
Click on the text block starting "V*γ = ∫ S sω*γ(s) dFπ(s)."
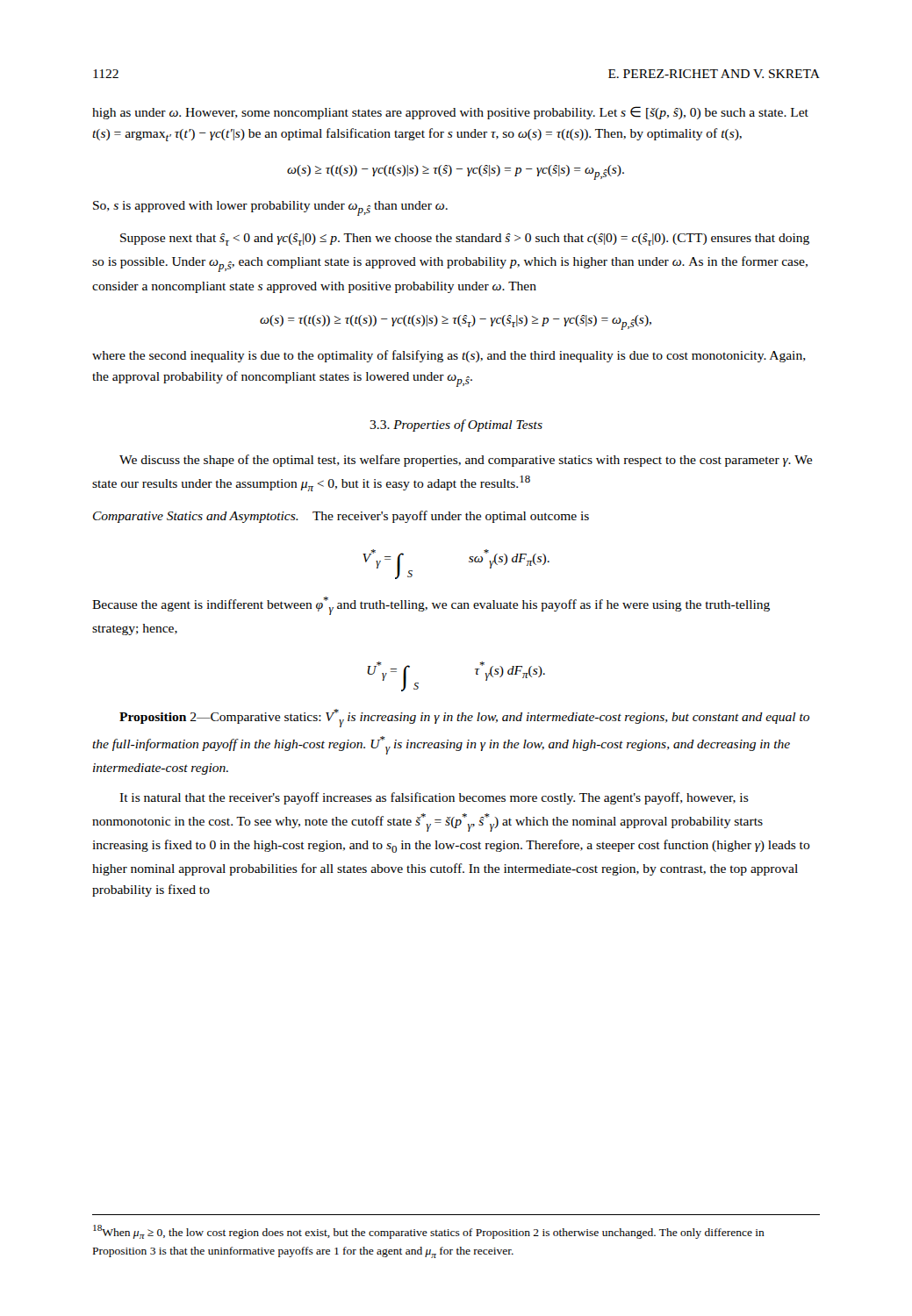click(x=456, y=559)
